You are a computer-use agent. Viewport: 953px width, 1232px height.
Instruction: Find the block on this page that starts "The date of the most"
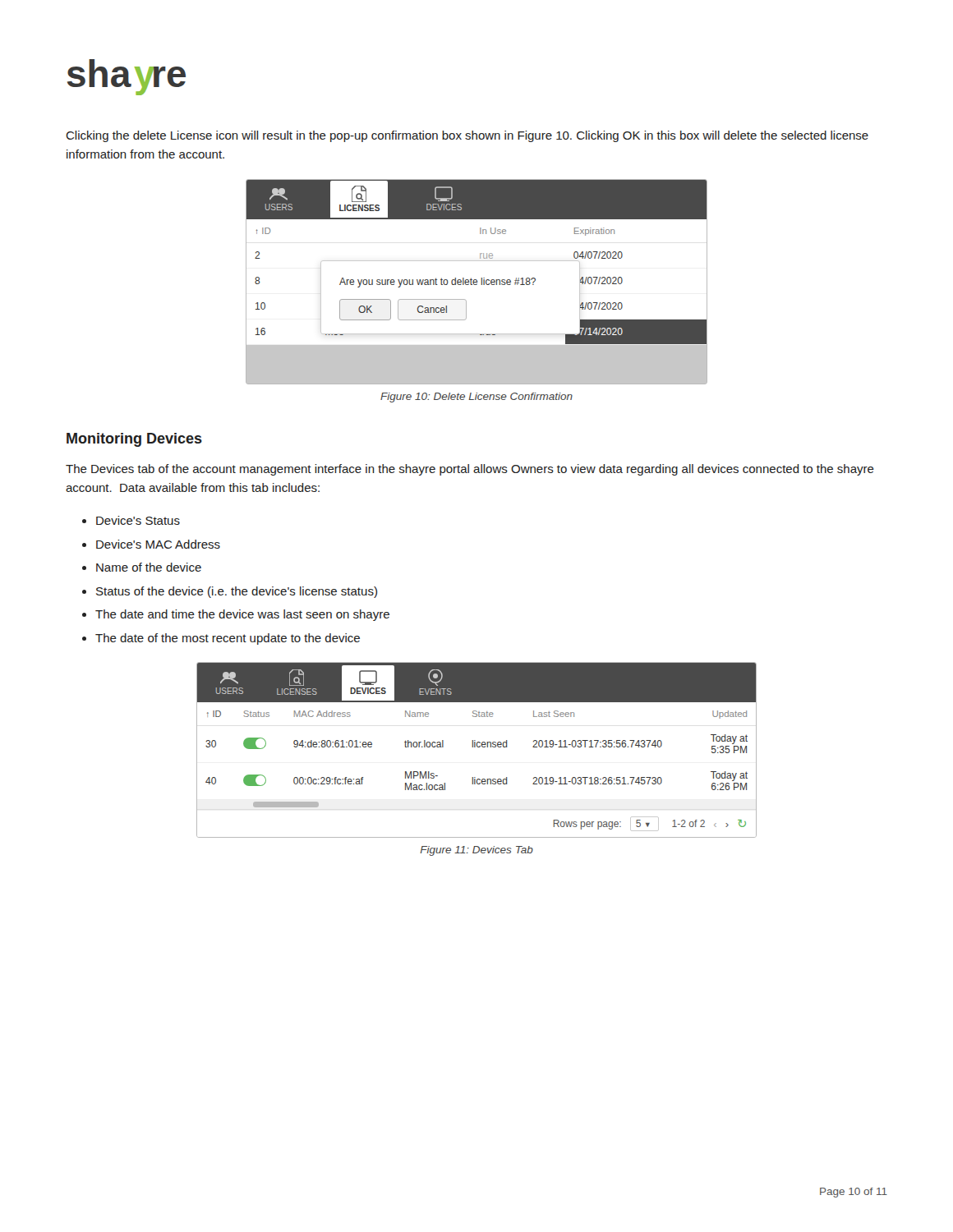pos(228,637)
